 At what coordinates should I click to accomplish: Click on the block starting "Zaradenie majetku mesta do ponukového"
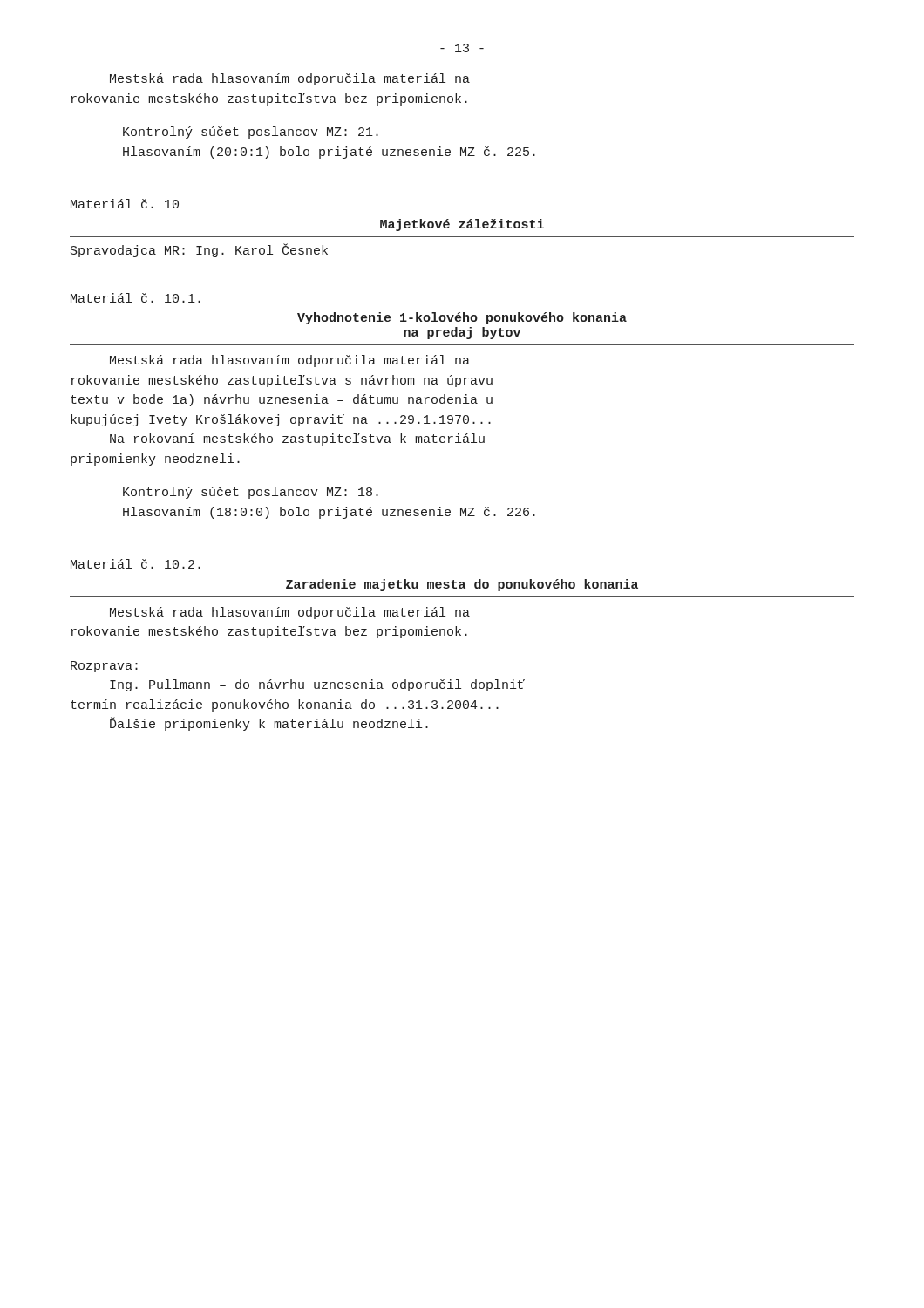(462, 585)
